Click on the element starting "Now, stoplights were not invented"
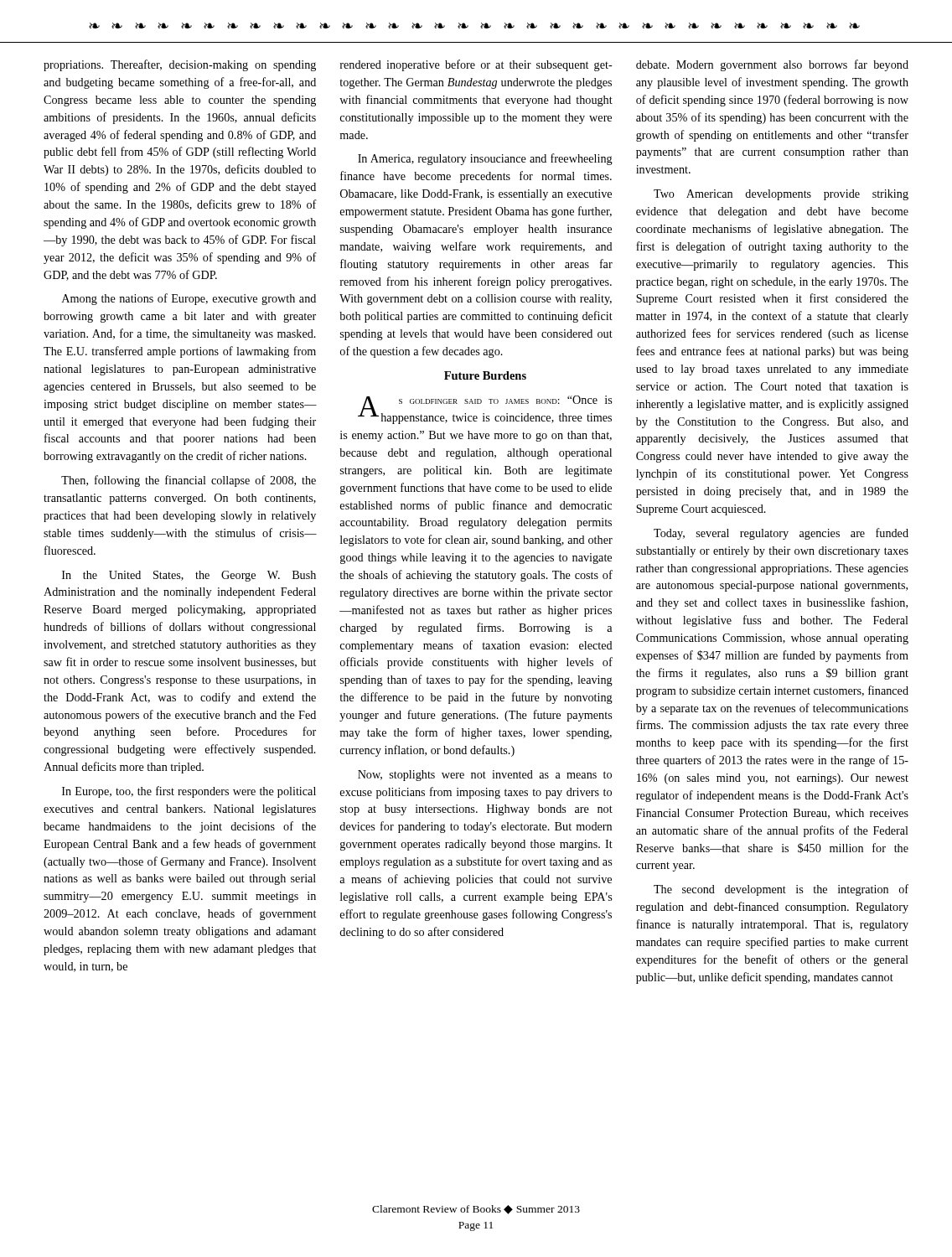The width and height of the screenshot is (952, 1257). click(x=476, y=853)
